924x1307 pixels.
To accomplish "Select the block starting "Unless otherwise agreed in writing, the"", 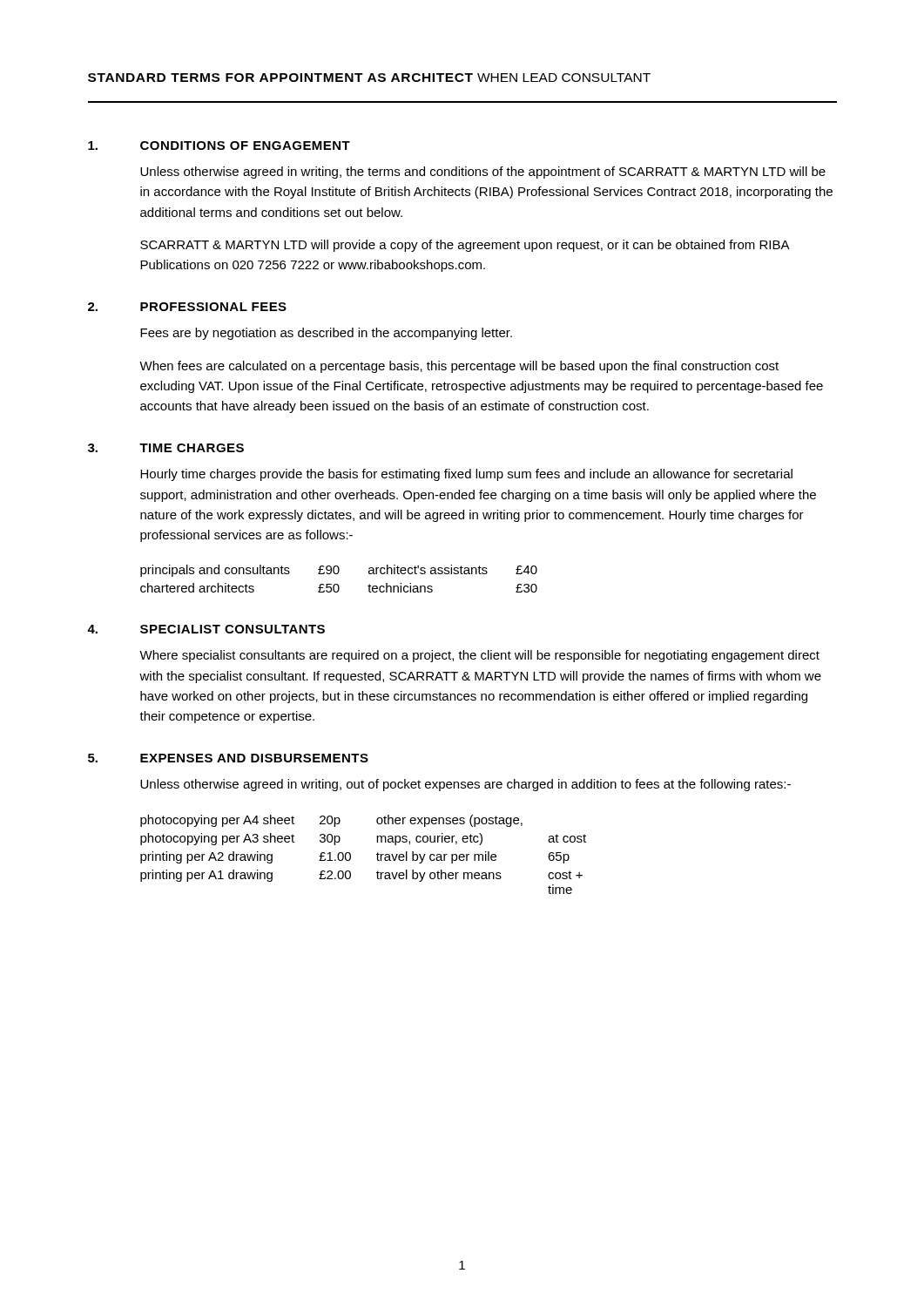I will pyautogui.click(x=486, y=191).
